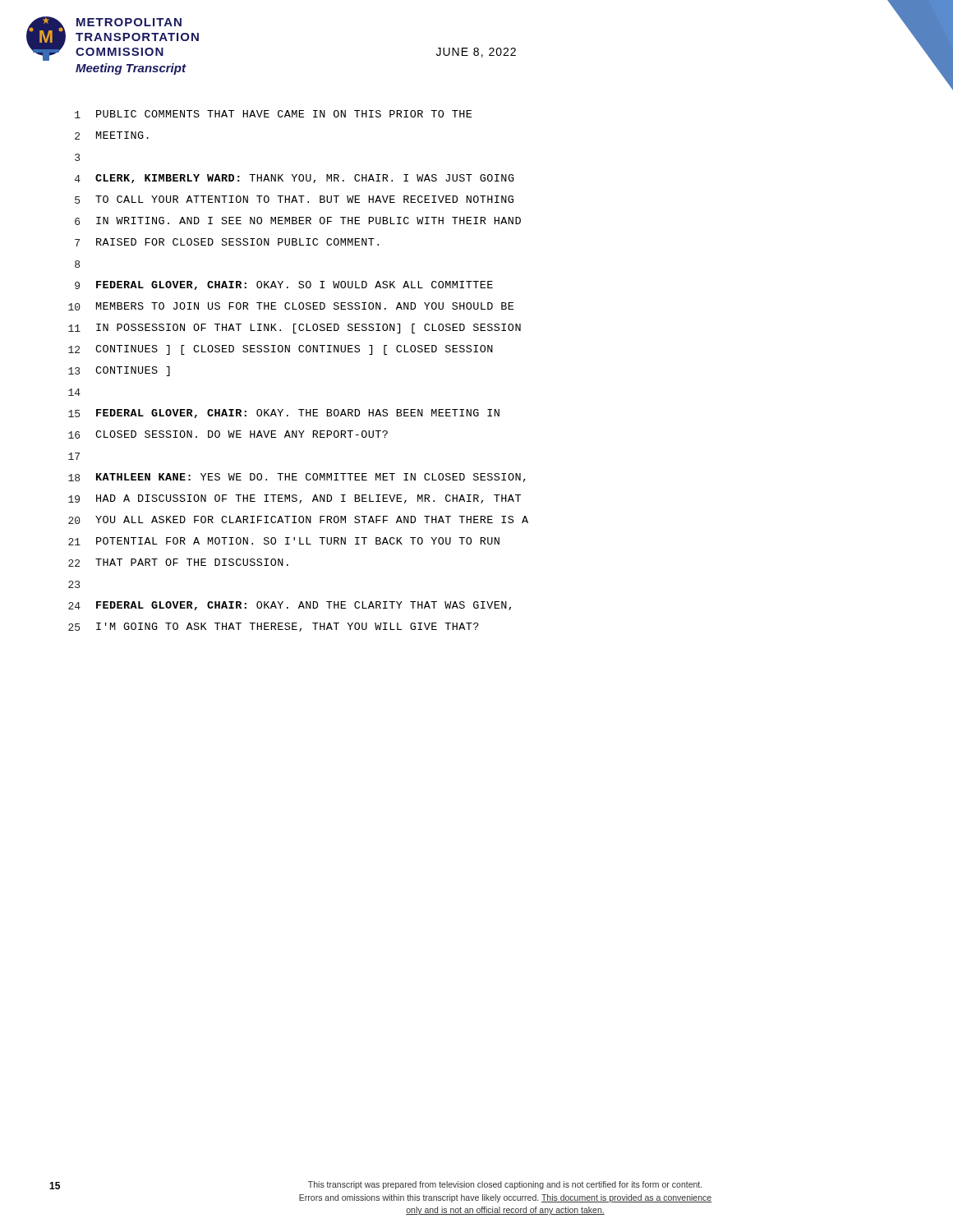This screenshot has width=953, height=1232.
Task: Find the list item that says "25 I'M GOING TO ASK"
Action: (264, 628)
